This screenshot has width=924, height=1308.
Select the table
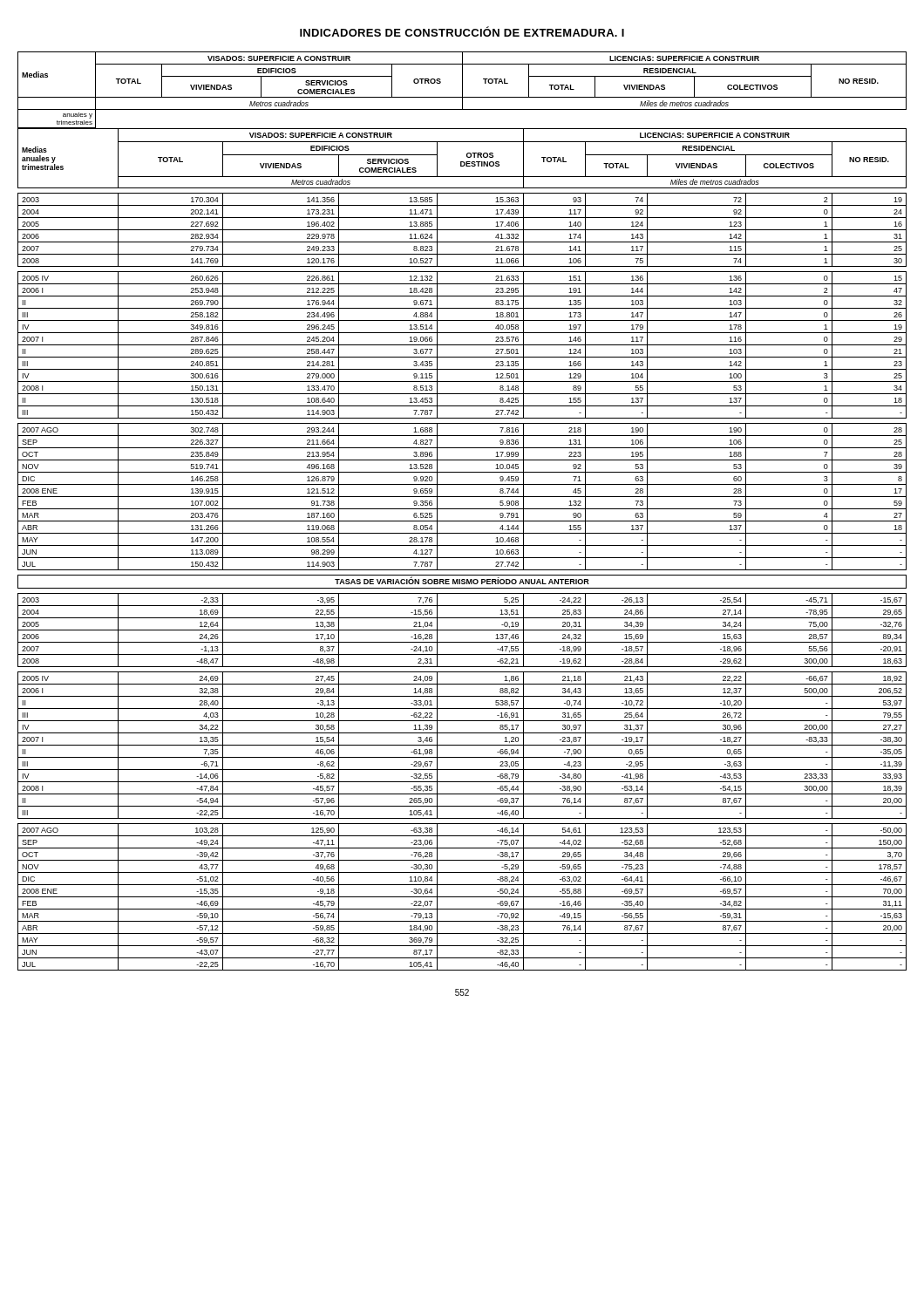pyautogui.click(x=462, y=511)
